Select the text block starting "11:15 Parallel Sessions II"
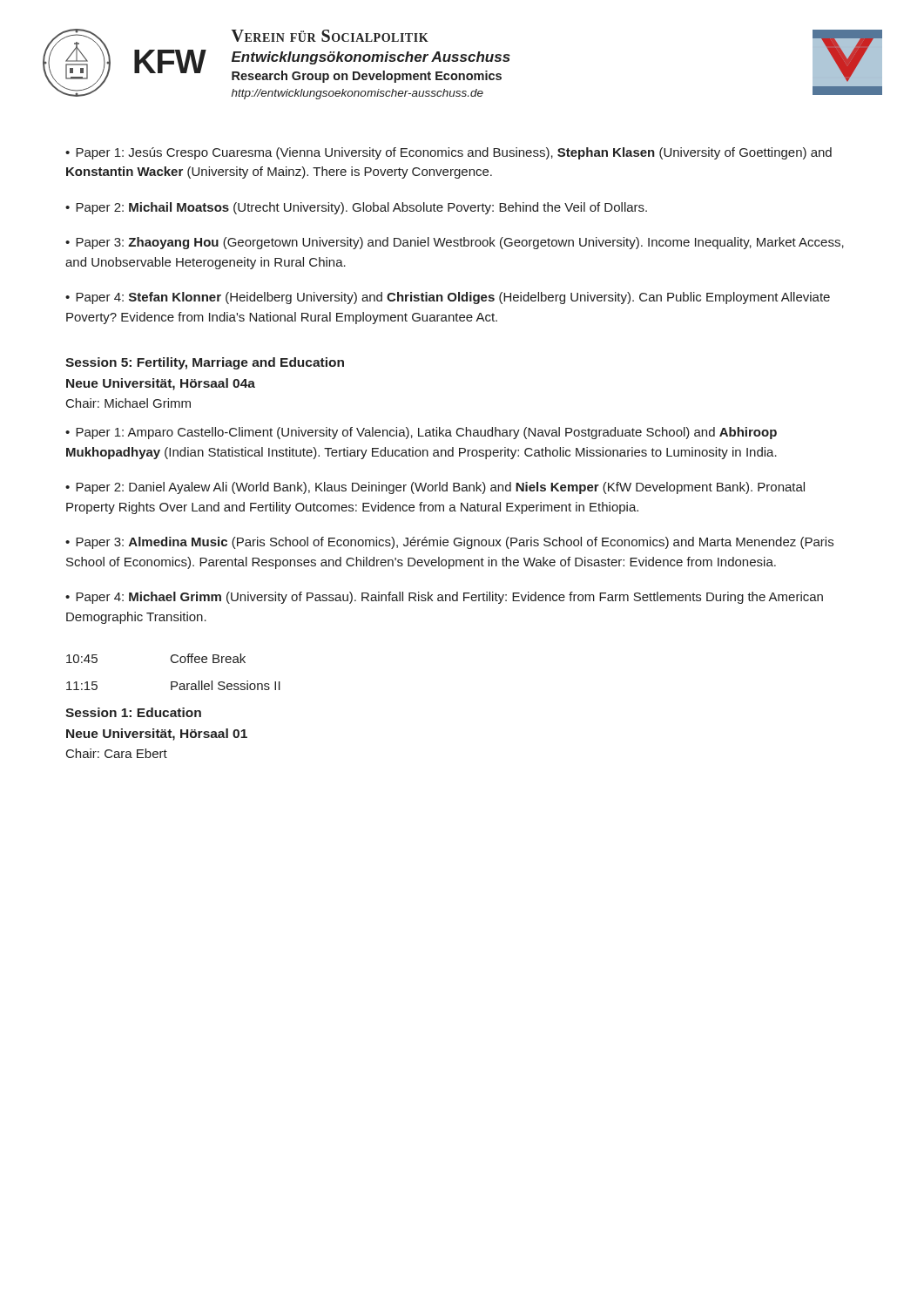This screenshot has height=1307, width=924. 173,685
